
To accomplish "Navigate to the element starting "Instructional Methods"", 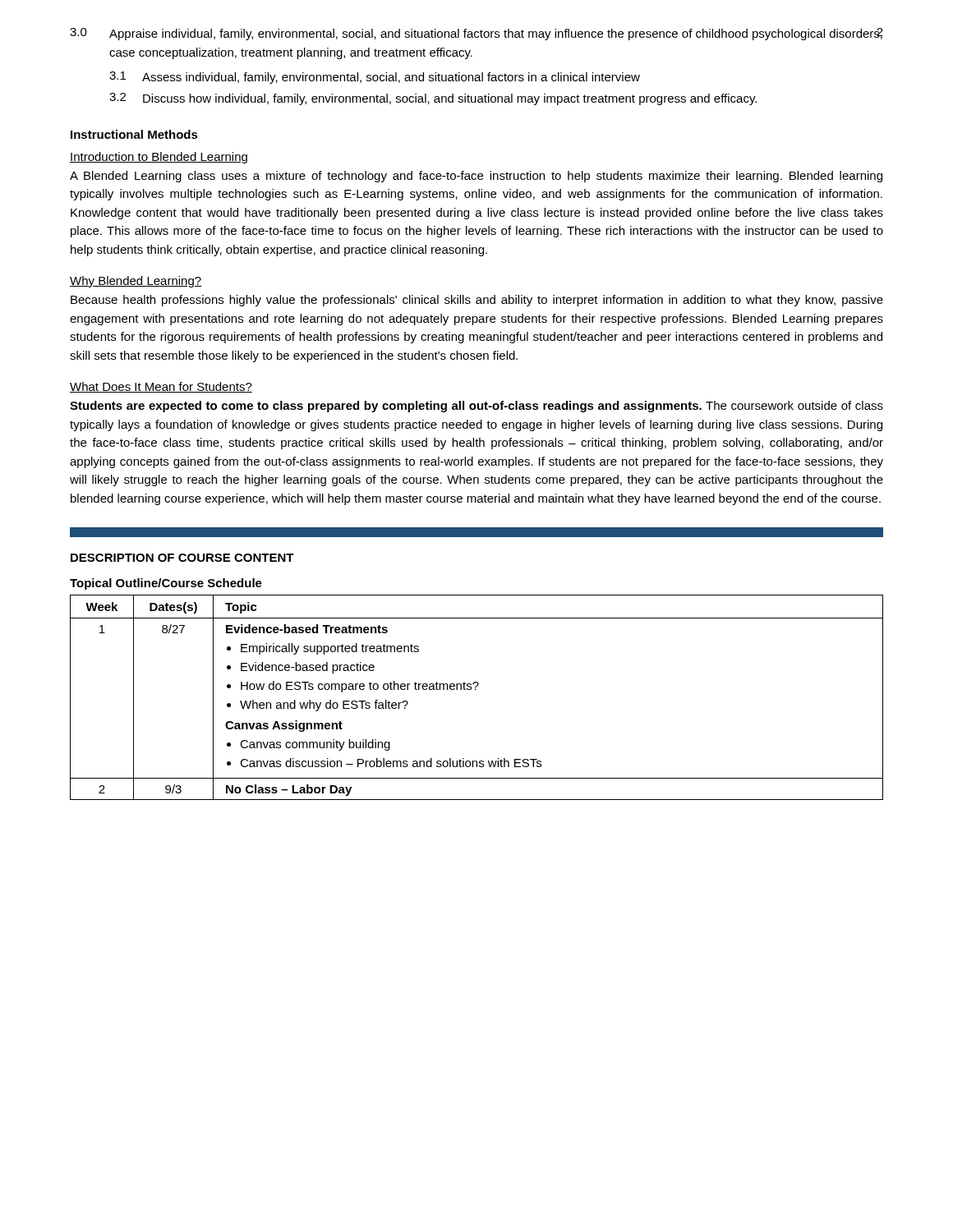I will pyautogui.click(x=134, y=134).
